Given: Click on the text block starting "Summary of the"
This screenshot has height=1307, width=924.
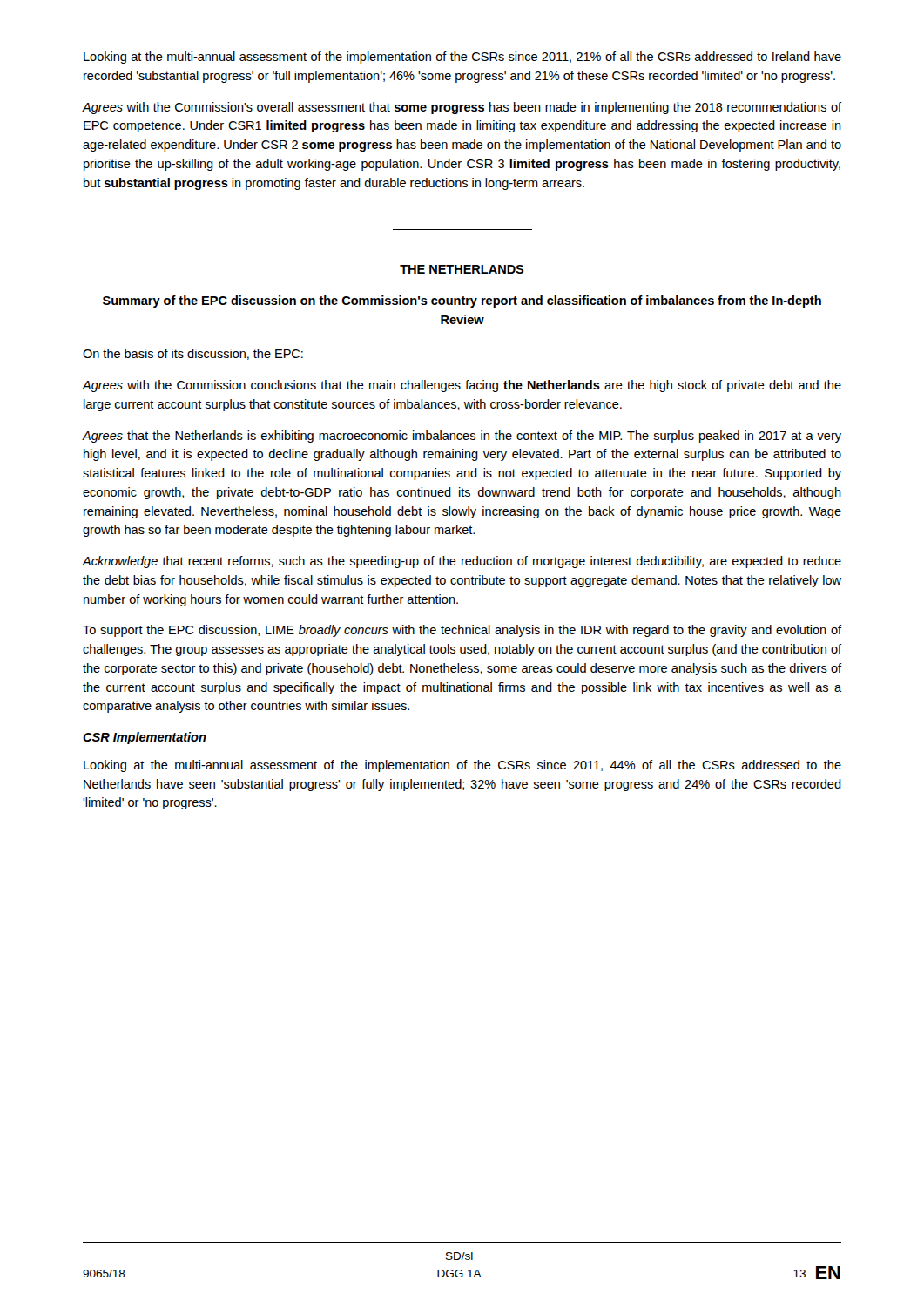Looking at the screenshot, I should tap(462, 310).
